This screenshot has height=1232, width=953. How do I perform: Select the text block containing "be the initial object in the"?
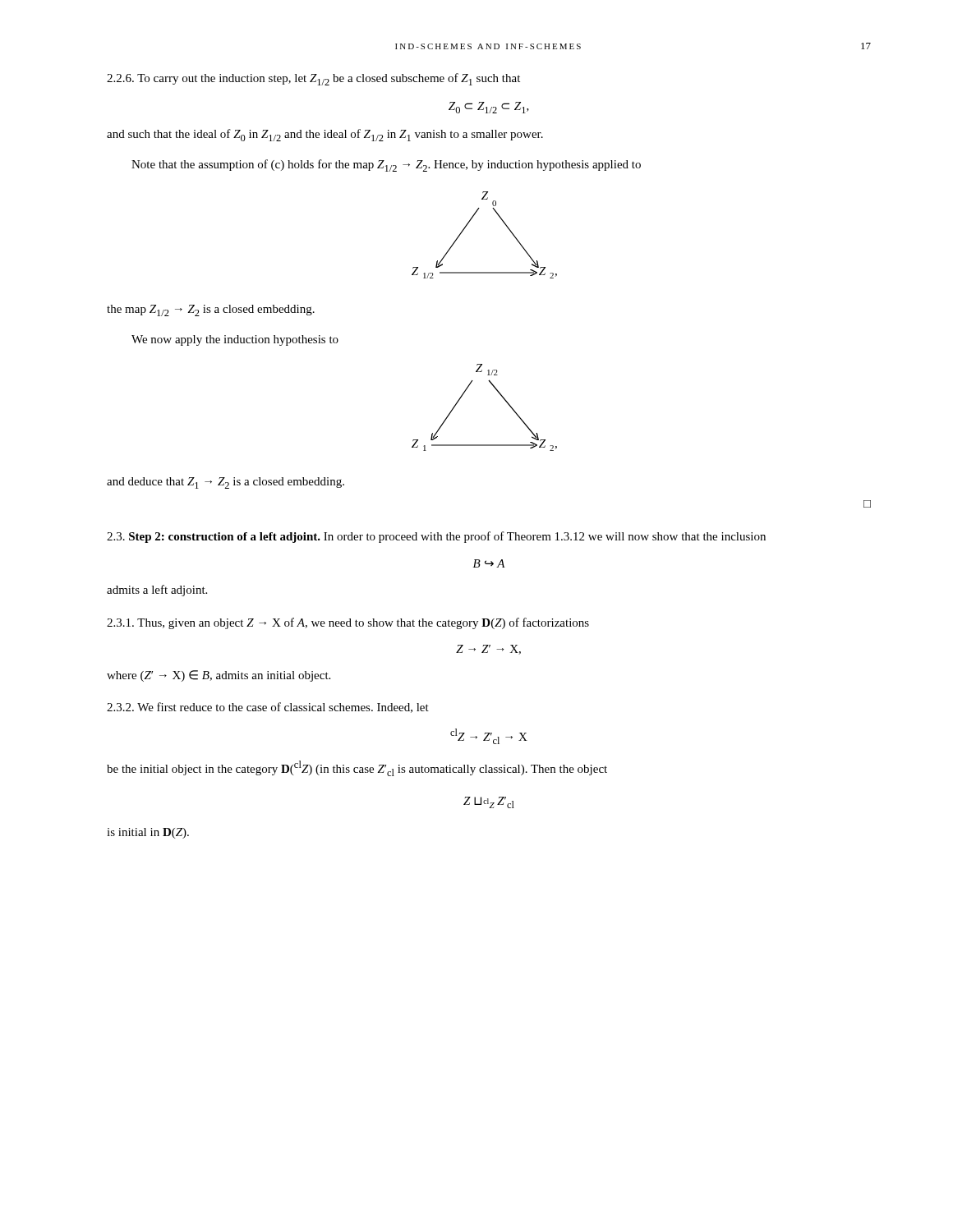[357, 769]
